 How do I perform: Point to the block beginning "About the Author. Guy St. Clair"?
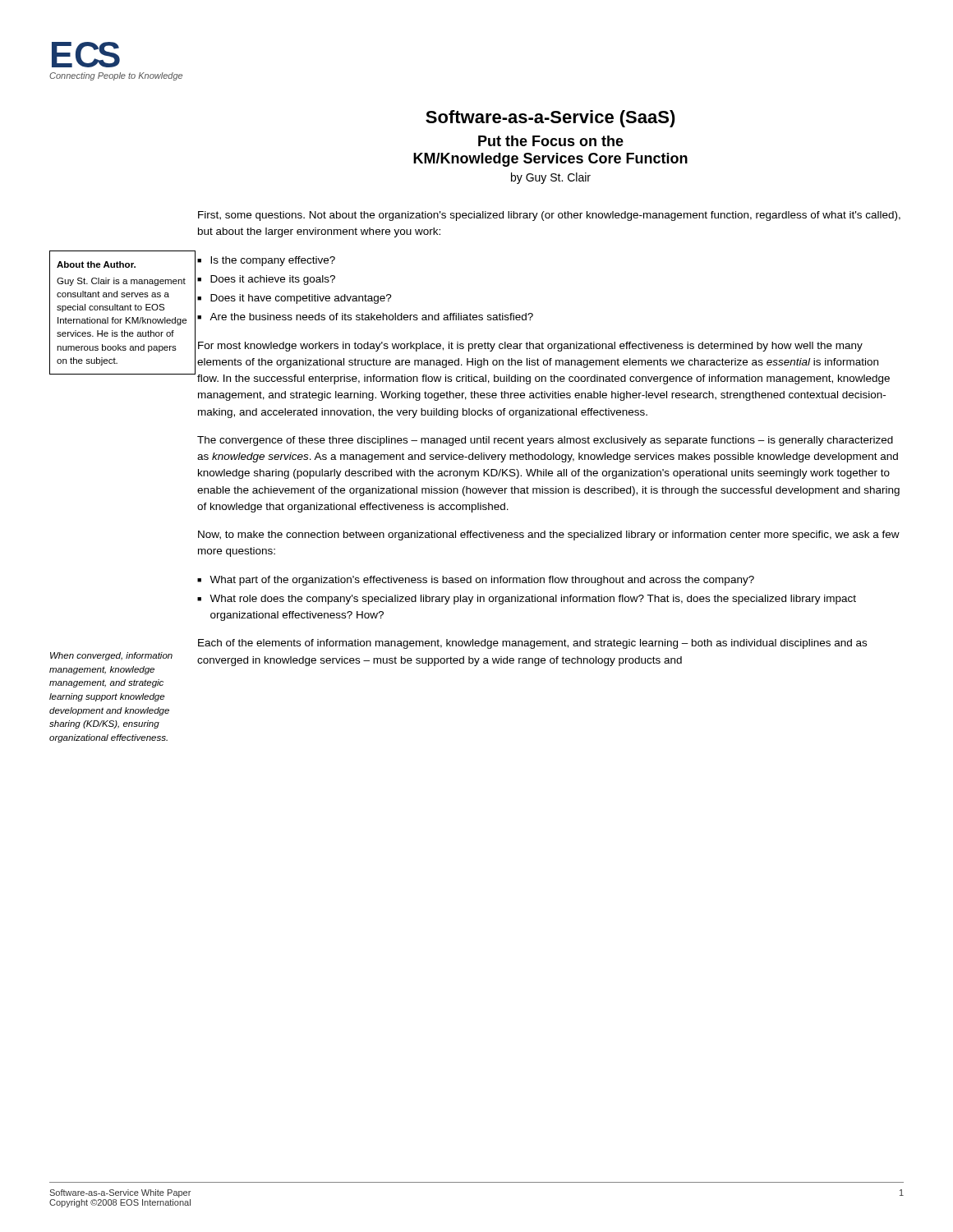click(122, 312)
